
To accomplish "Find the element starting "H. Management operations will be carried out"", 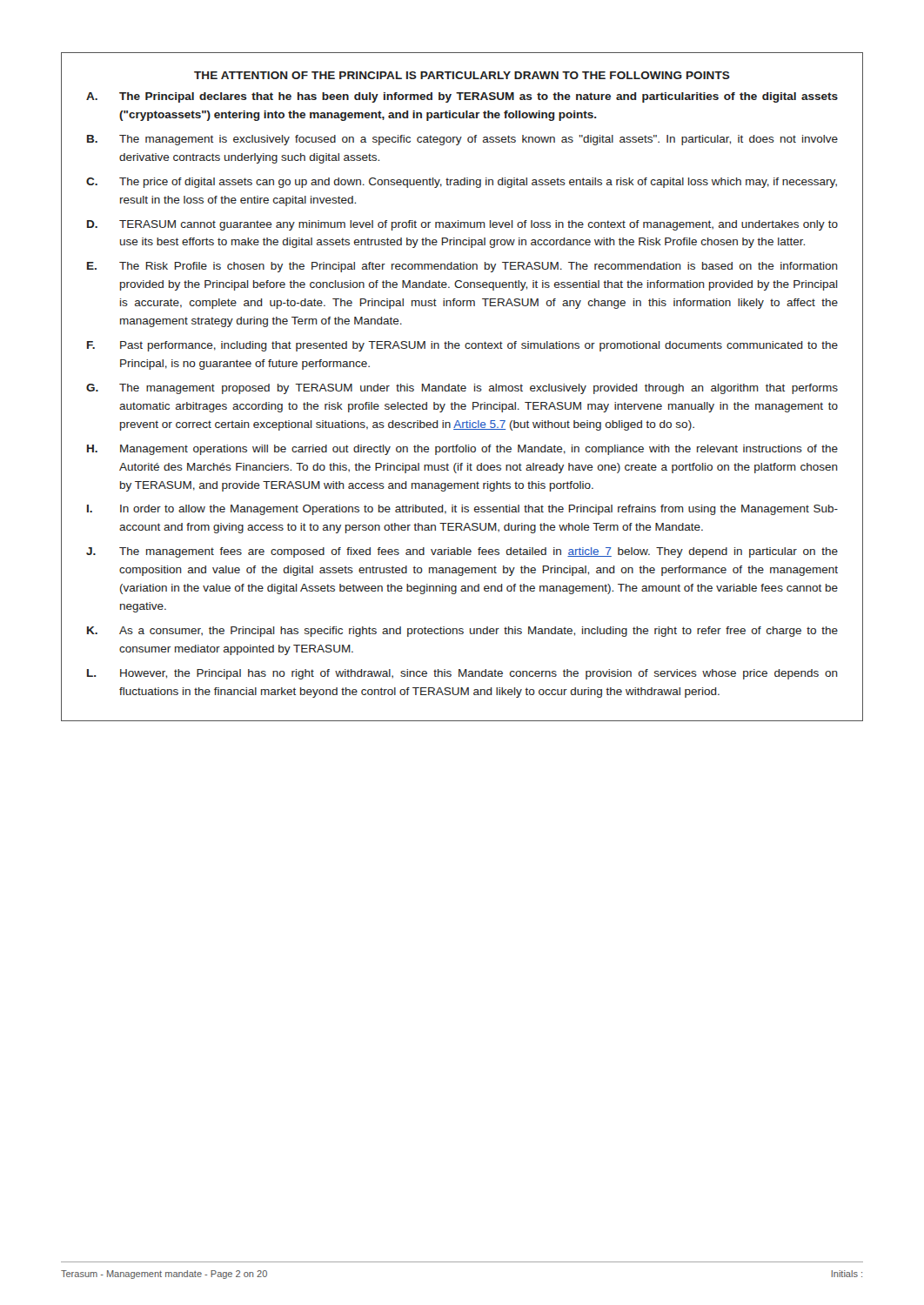I will [462, 467].
